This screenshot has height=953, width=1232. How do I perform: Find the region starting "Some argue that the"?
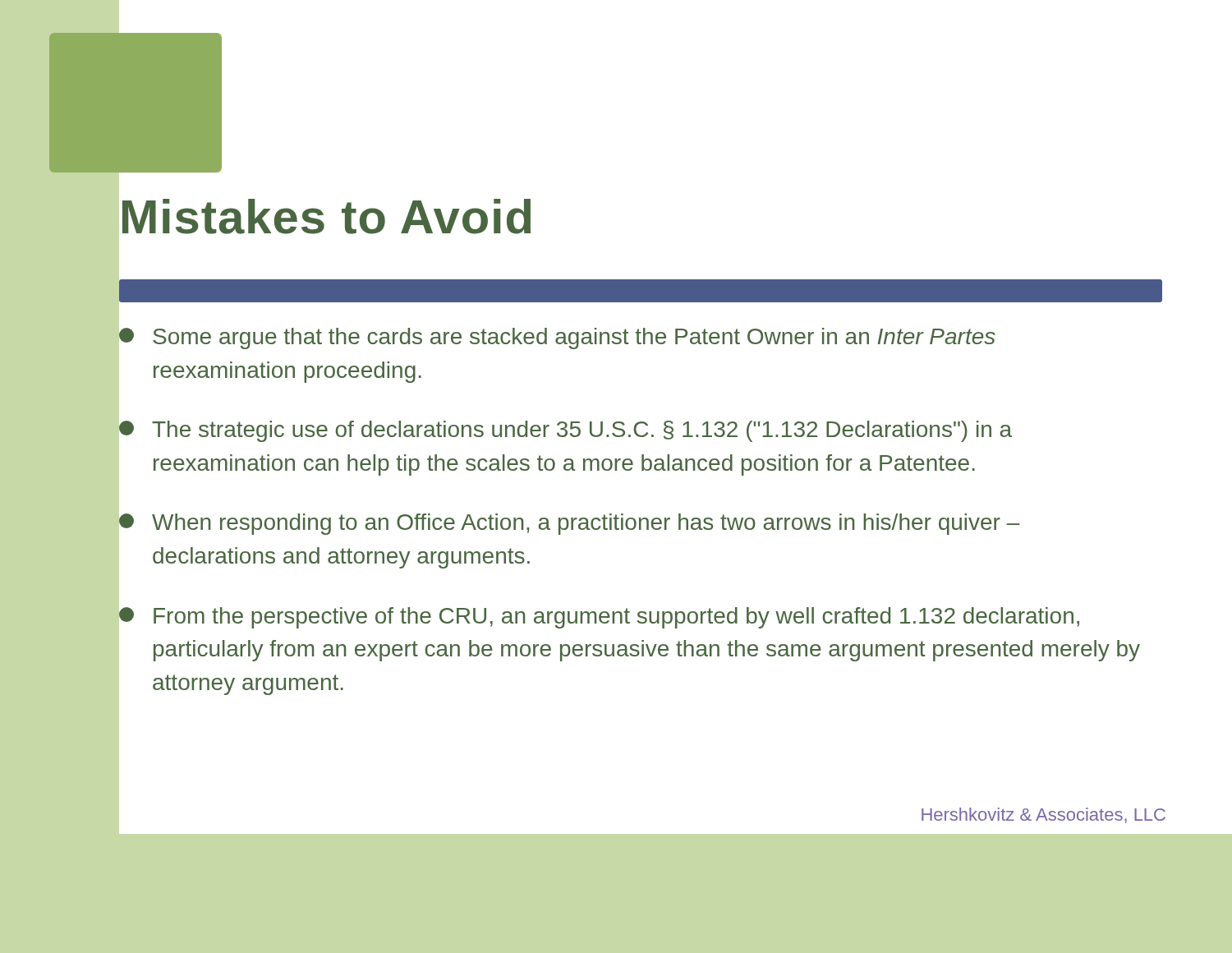coord(632,354)
